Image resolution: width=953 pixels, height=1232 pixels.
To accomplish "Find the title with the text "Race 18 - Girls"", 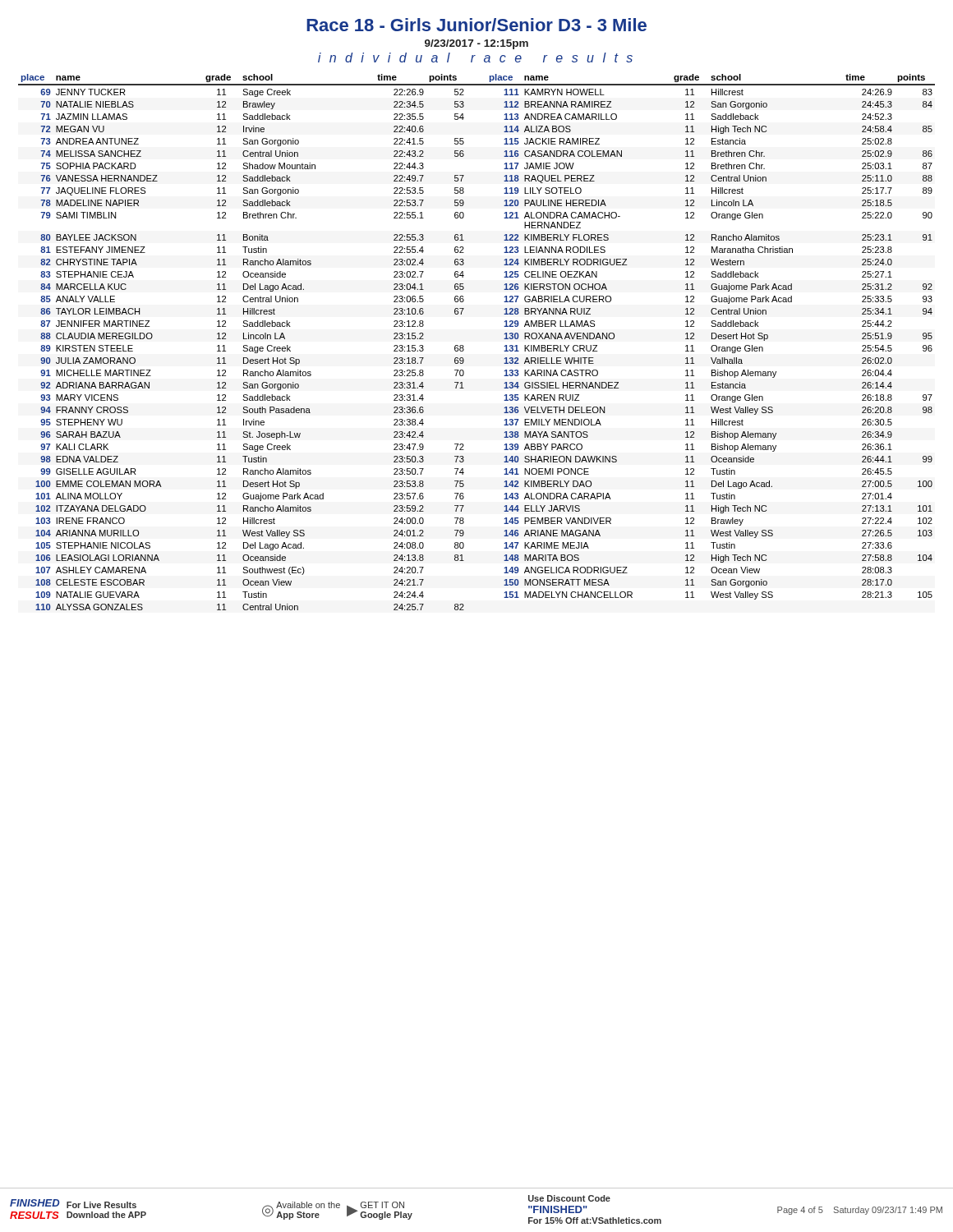I will point(476,25).
